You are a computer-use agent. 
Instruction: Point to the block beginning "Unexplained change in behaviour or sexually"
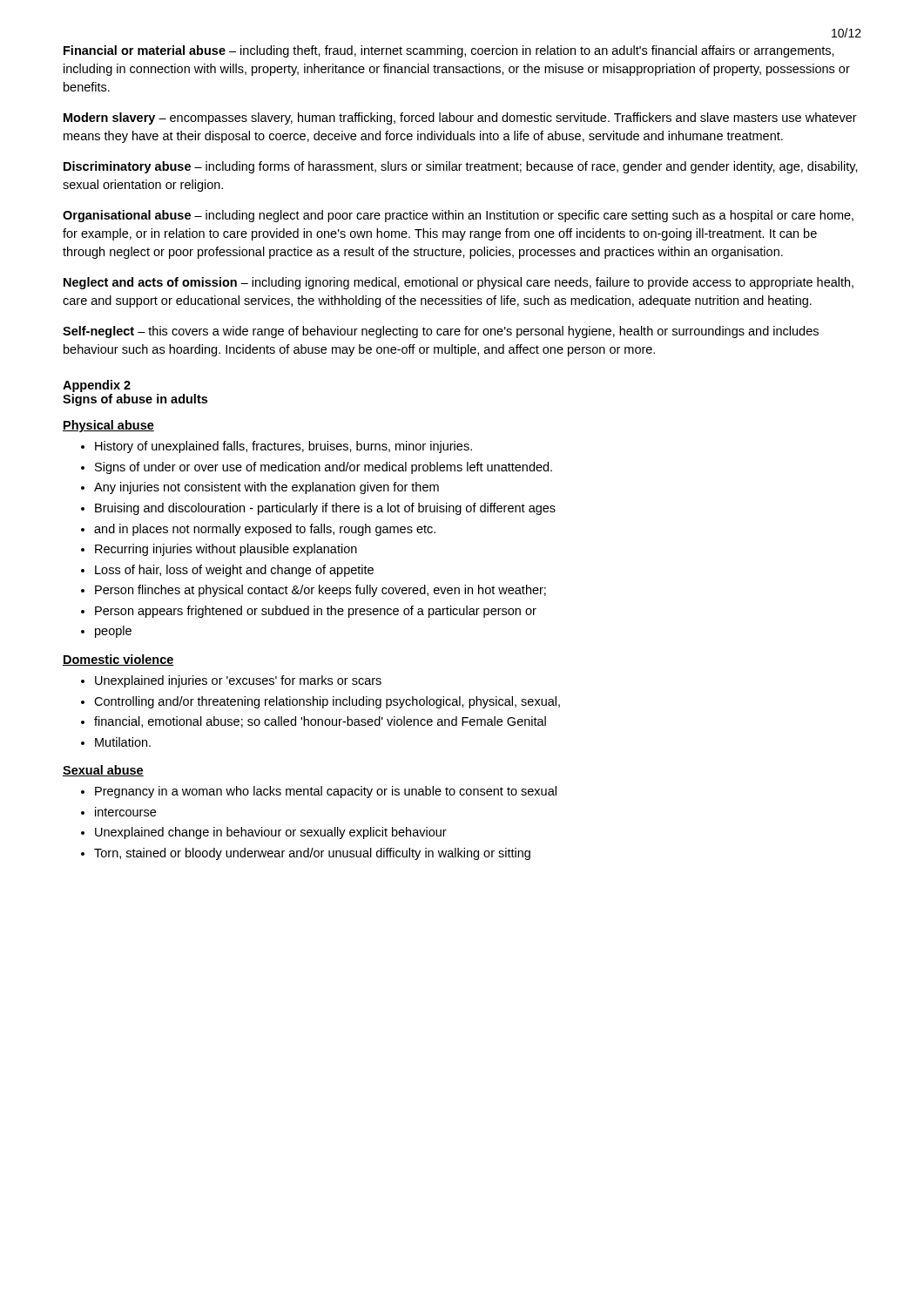click(x=270, y=832)
